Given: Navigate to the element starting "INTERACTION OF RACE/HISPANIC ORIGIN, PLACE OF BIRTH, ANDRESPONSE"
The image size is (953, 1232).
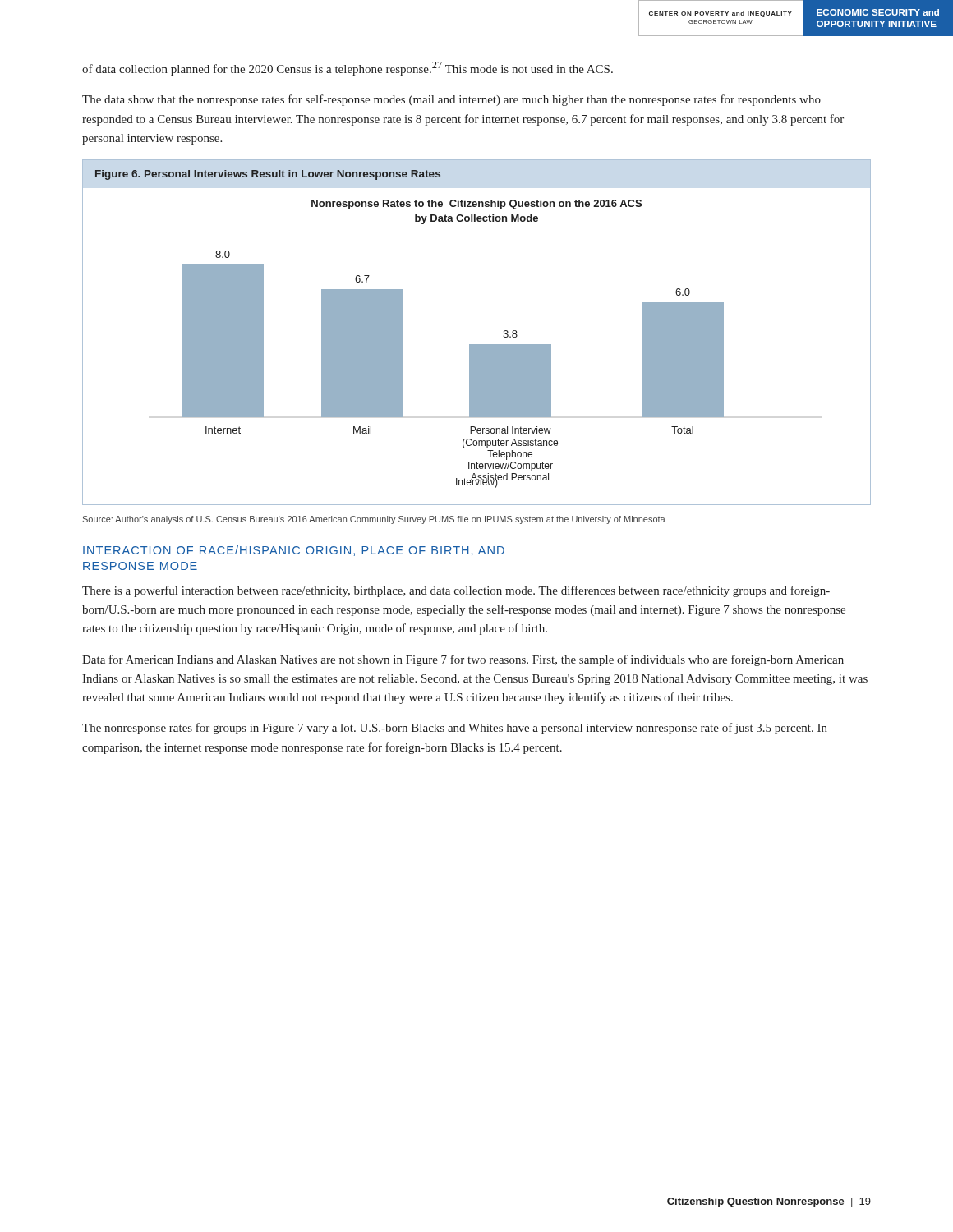Looking at the screenshot, I should [x=294, y=558].
